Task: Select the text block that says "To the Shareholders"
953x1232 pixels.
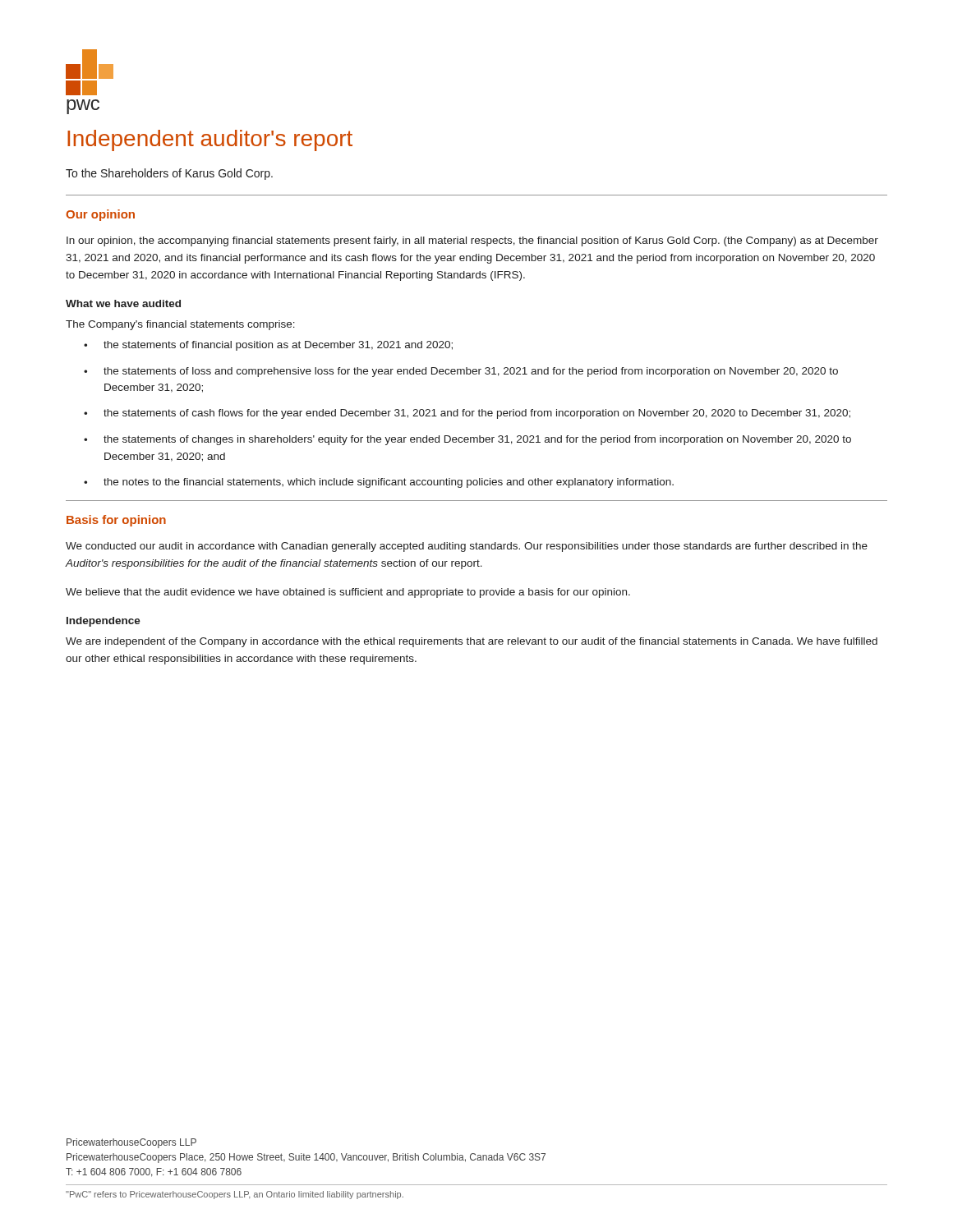Action: point(170,173)
